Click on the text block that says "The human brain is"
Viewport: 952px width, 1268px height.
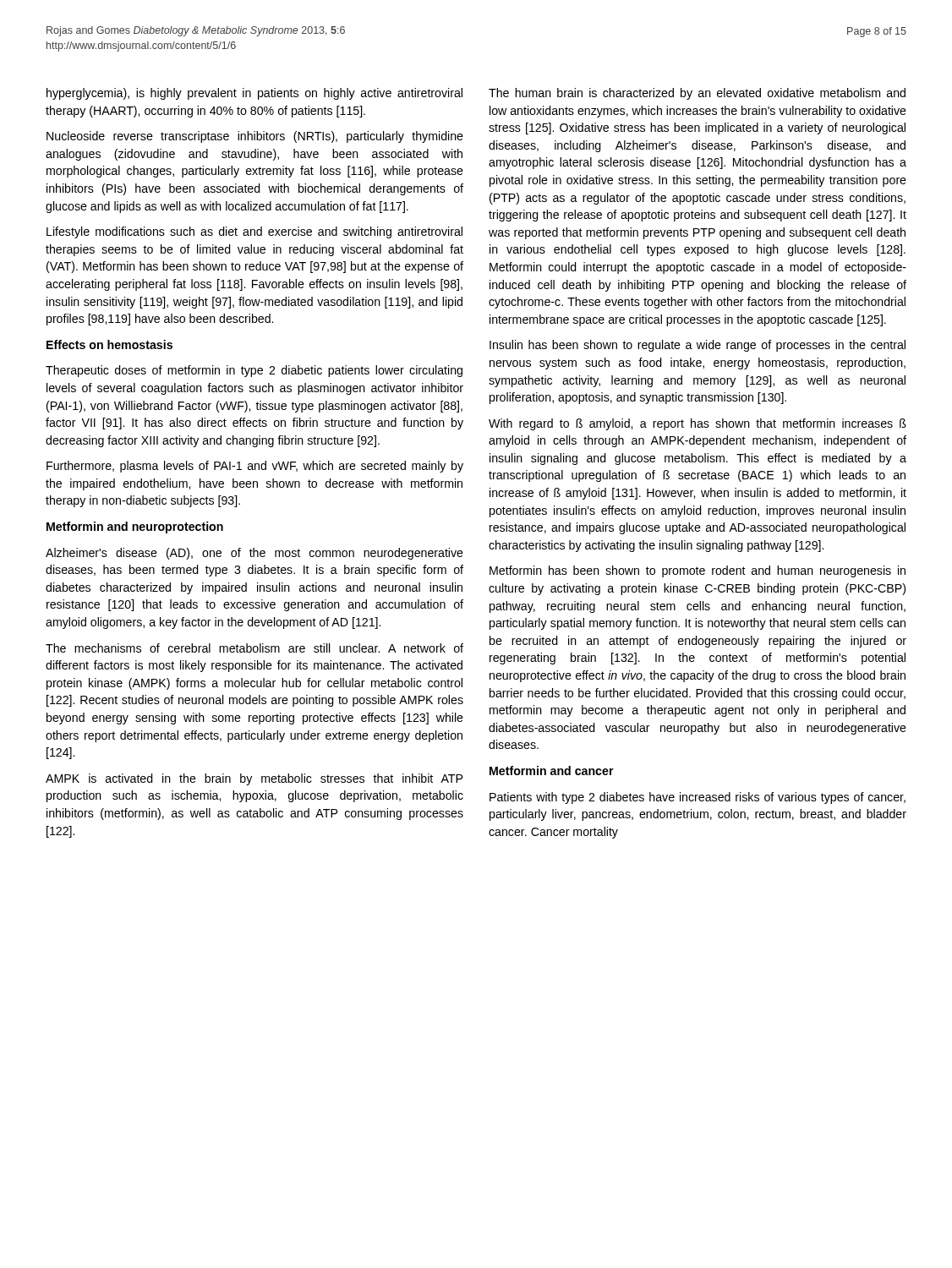pos(697,206)
